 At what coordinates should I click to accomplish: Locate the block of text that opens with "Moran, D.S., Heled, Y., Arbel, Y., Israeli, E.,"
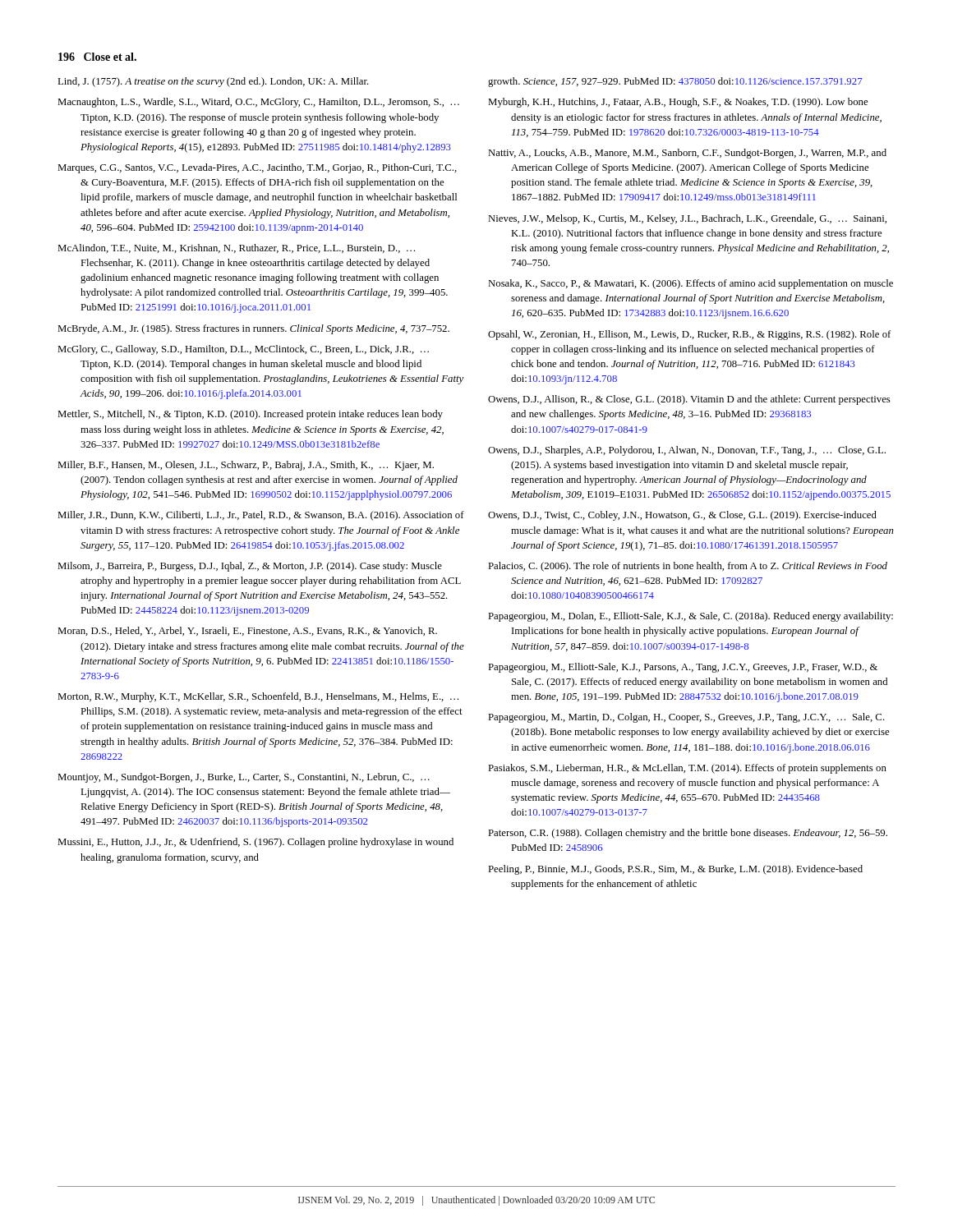(261, 654)
